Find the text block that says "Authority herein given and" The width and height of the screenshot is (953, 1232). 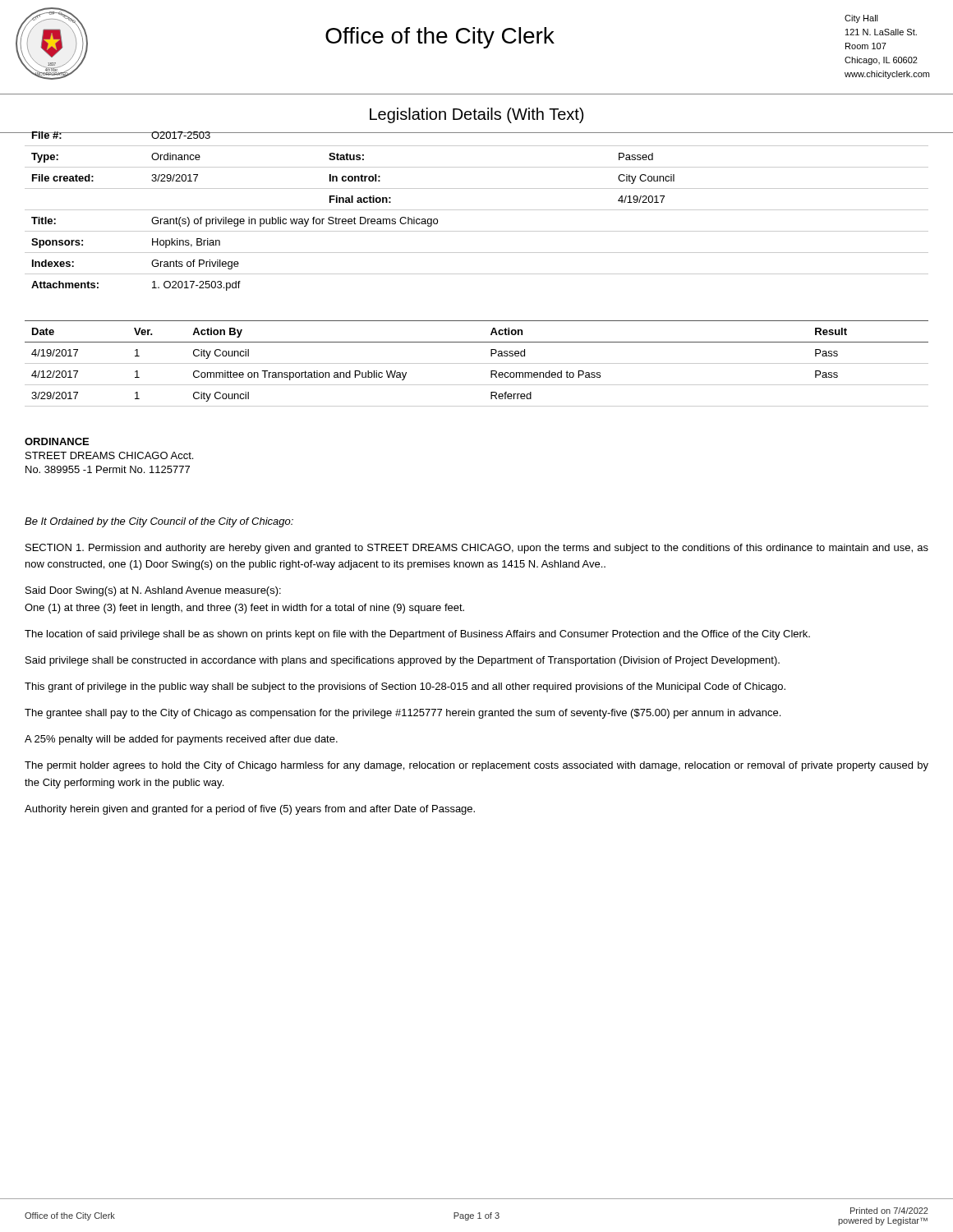point(250,808)
